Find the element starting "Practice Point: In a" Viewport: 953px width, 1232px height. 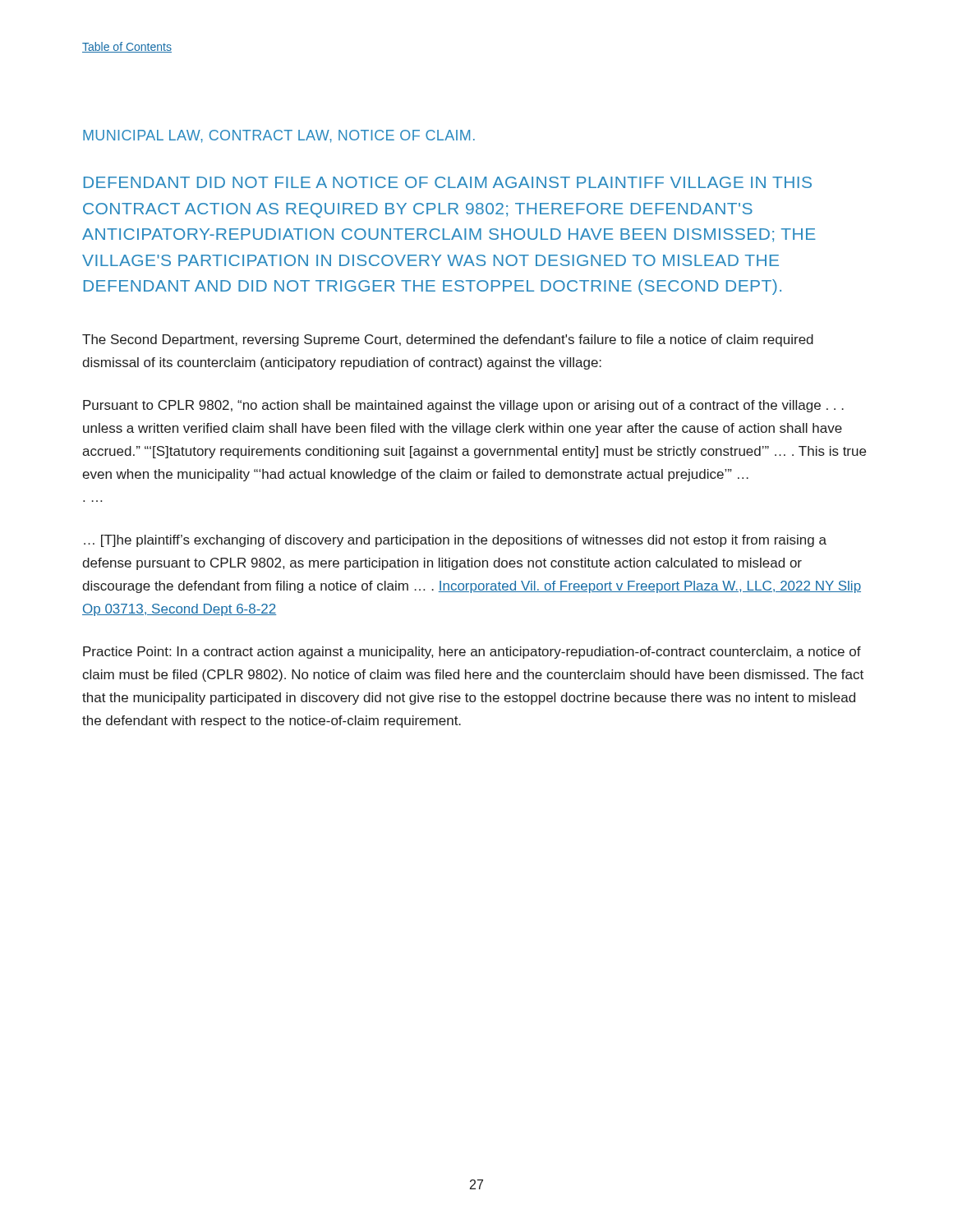point(476,687)
